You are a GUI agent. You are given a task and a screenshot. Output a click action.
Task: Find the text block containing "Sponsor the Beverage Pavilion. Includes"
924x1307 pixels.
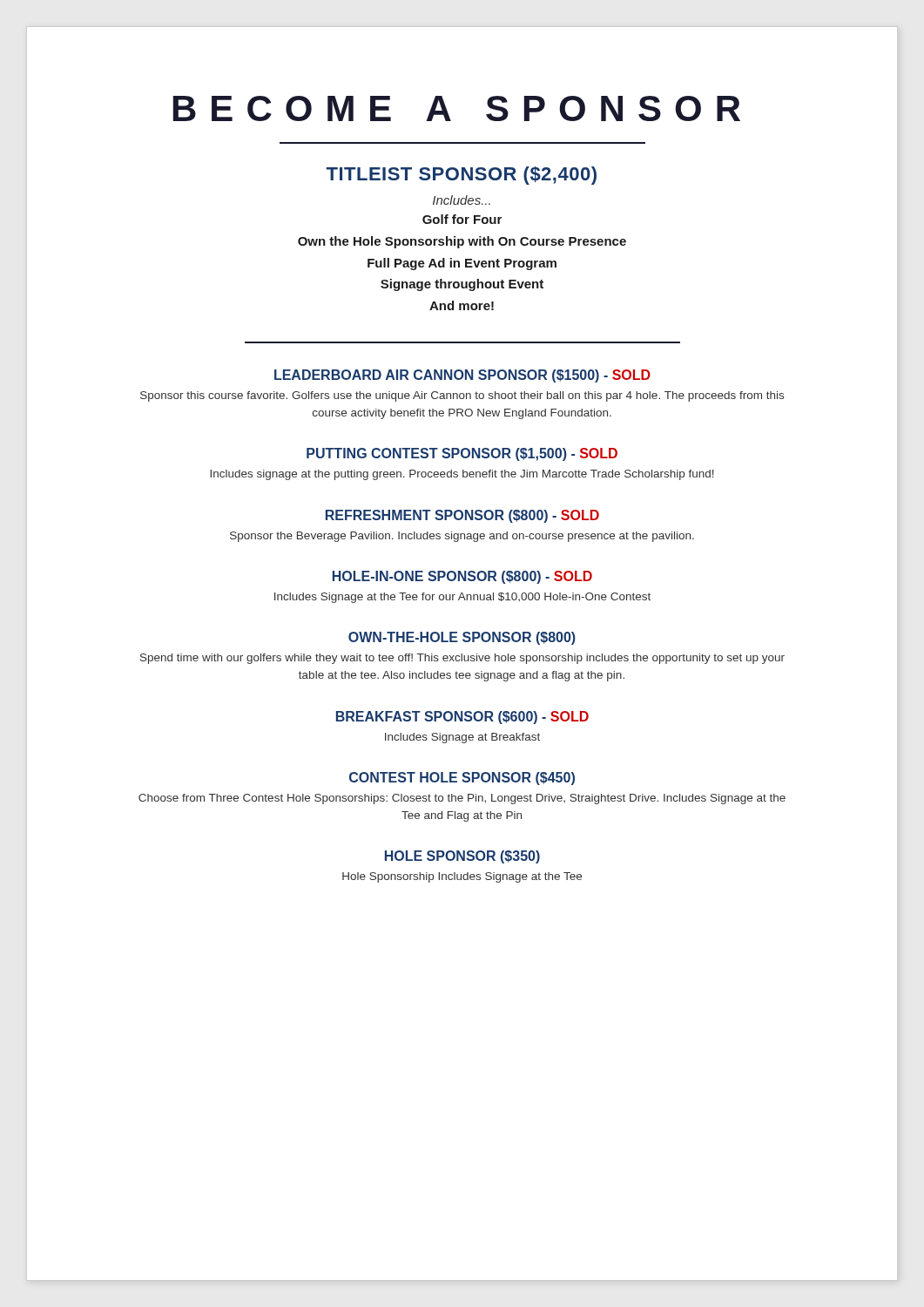[462, 536]
